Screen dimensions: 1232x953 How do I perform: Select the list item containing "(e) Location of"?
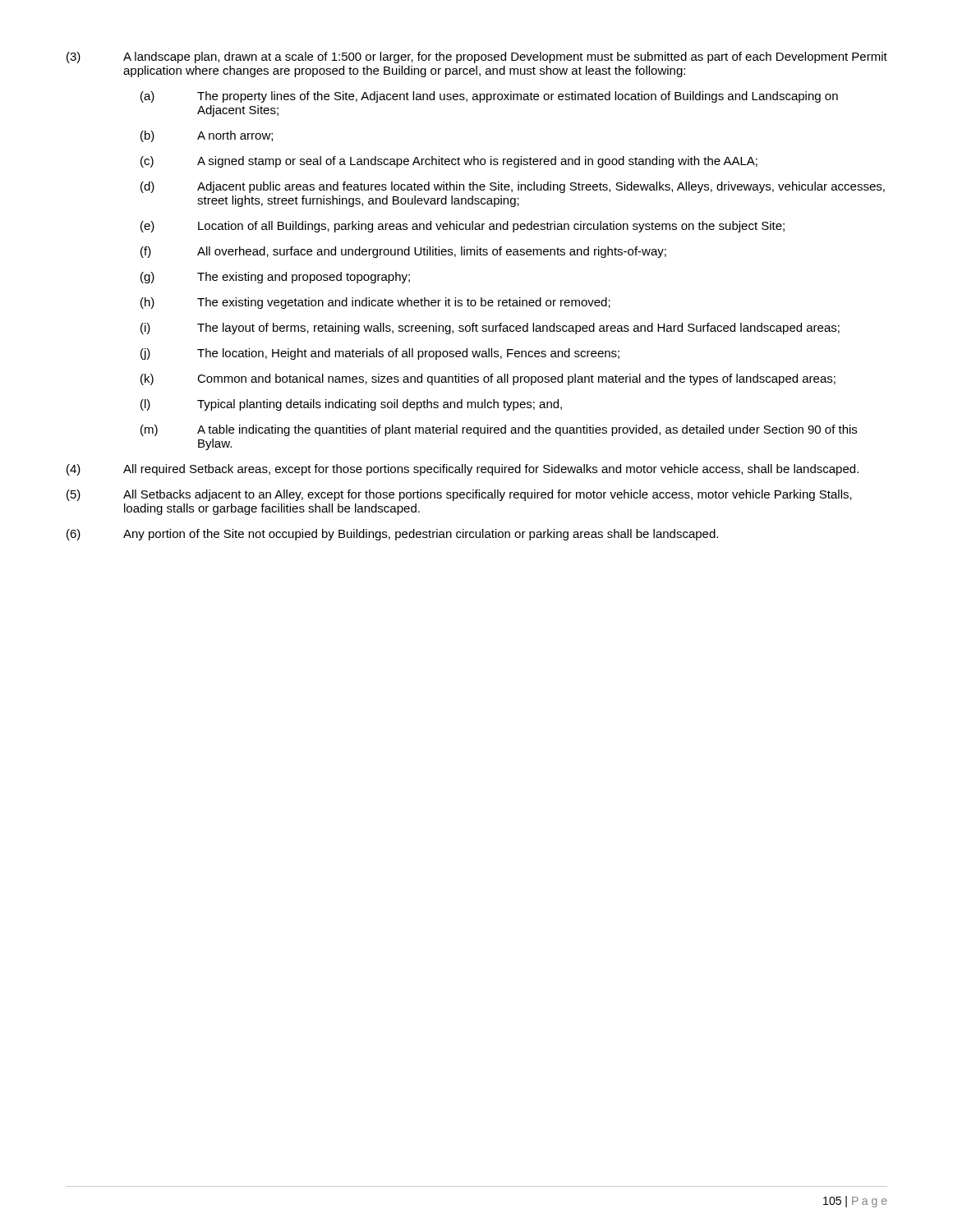coord(513,225)
